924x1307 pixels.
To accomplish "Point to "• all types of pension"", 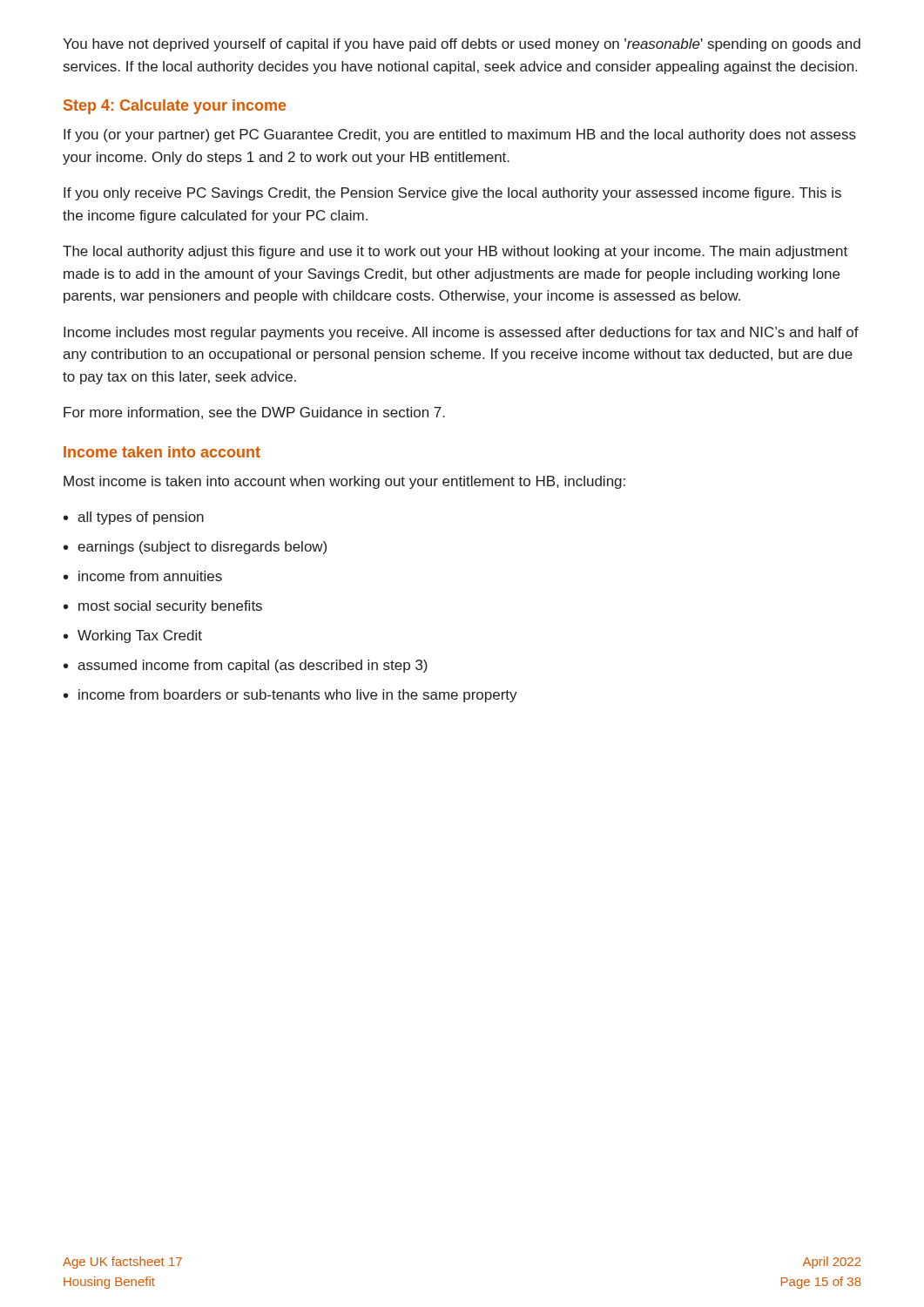I will point(134,518).
